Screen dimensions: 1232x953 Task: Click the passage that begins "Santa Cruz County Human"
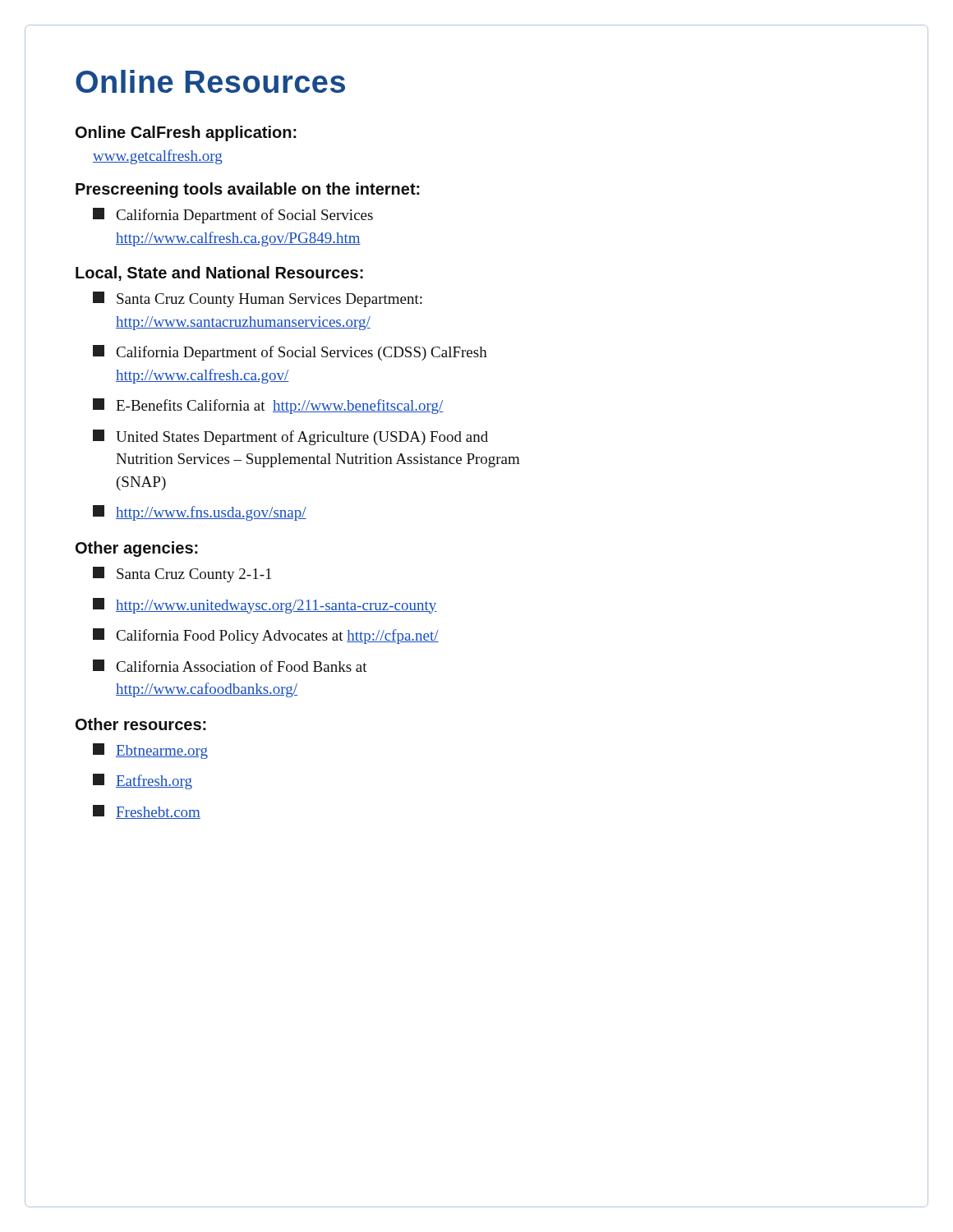point(258,310)
